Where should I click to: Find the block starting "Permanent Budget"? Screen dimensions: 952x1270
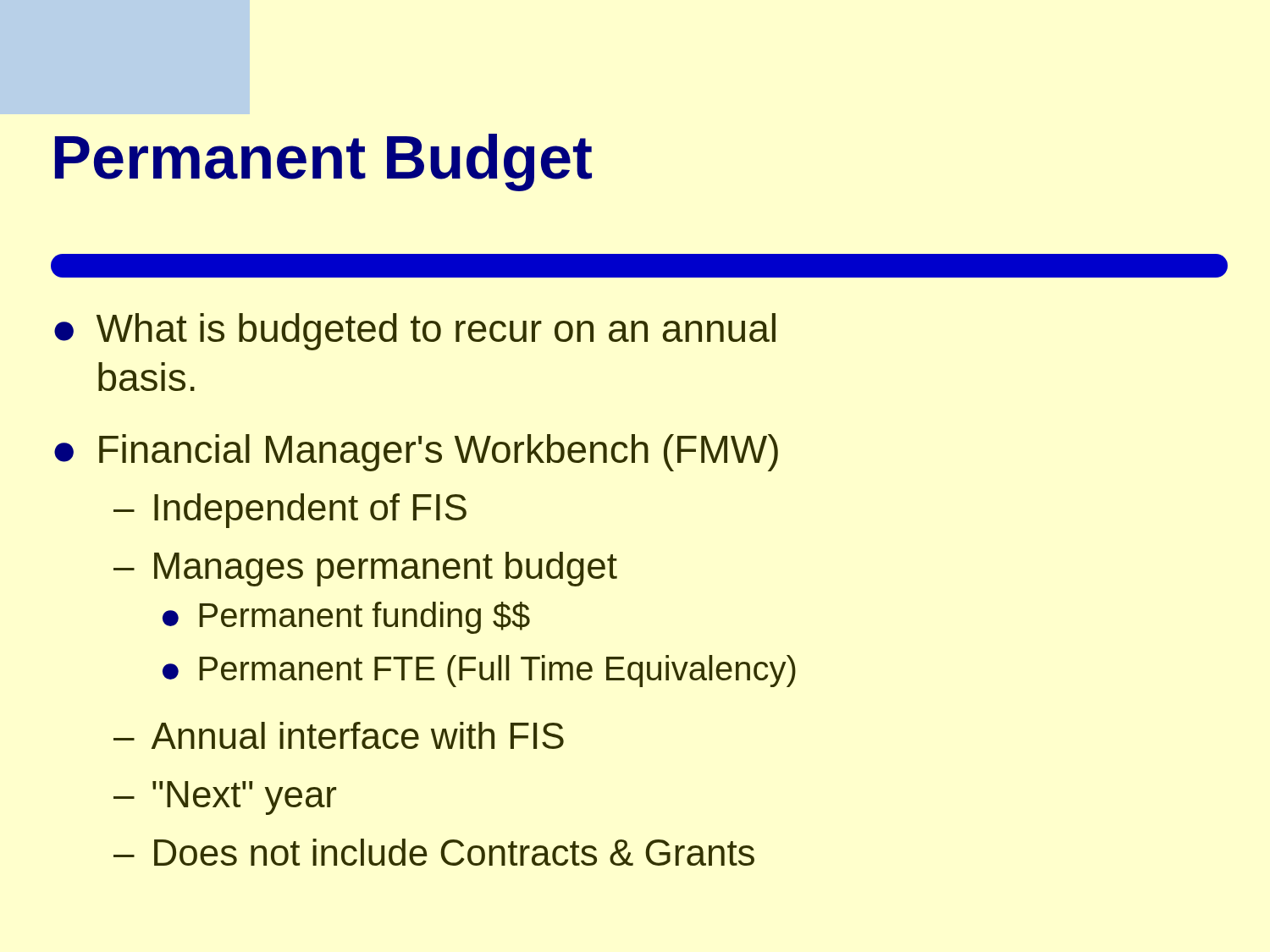click(322, 157)
